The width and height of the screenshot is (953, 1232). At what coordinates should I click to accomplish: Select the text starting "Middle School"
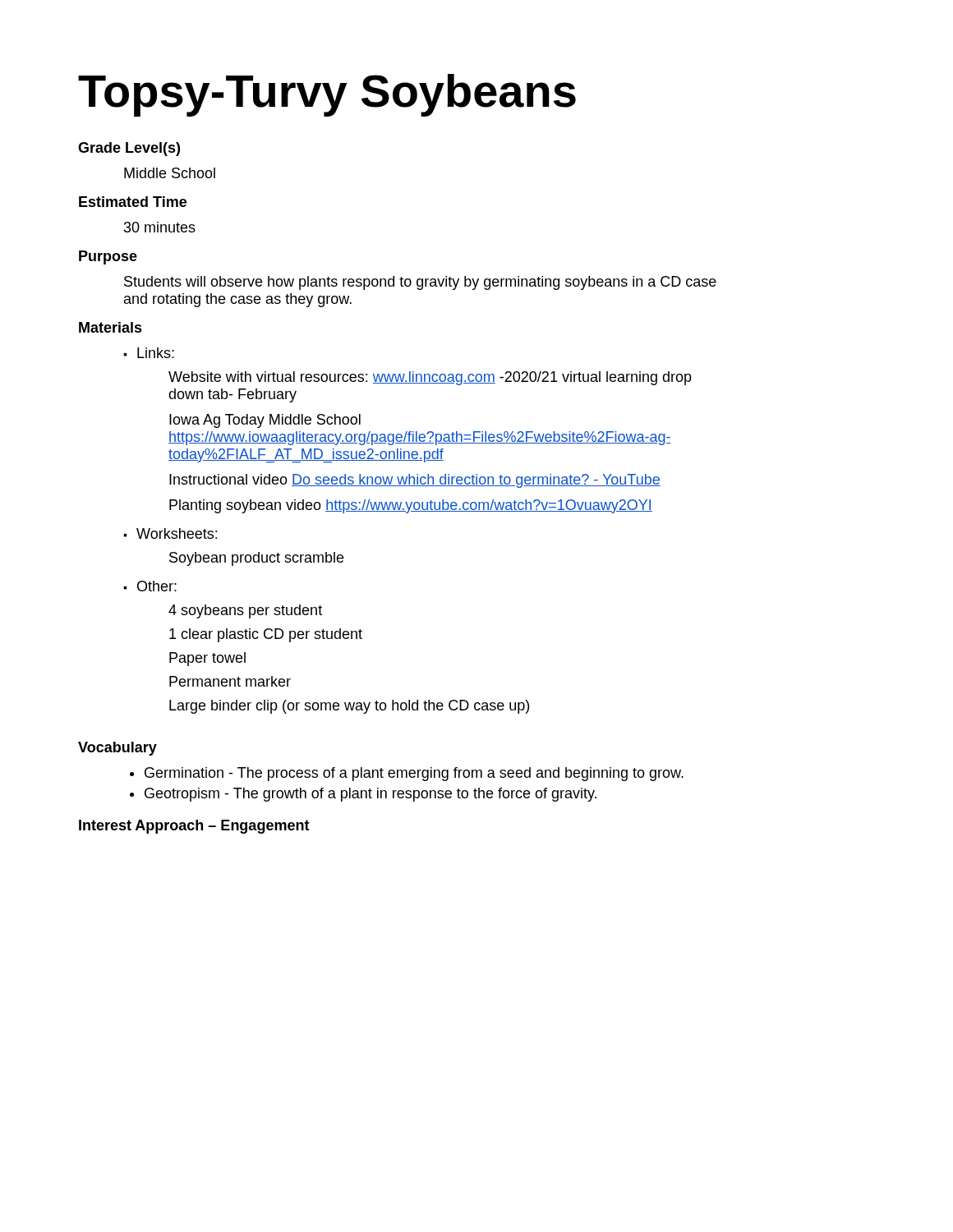[x=170, y=173]
